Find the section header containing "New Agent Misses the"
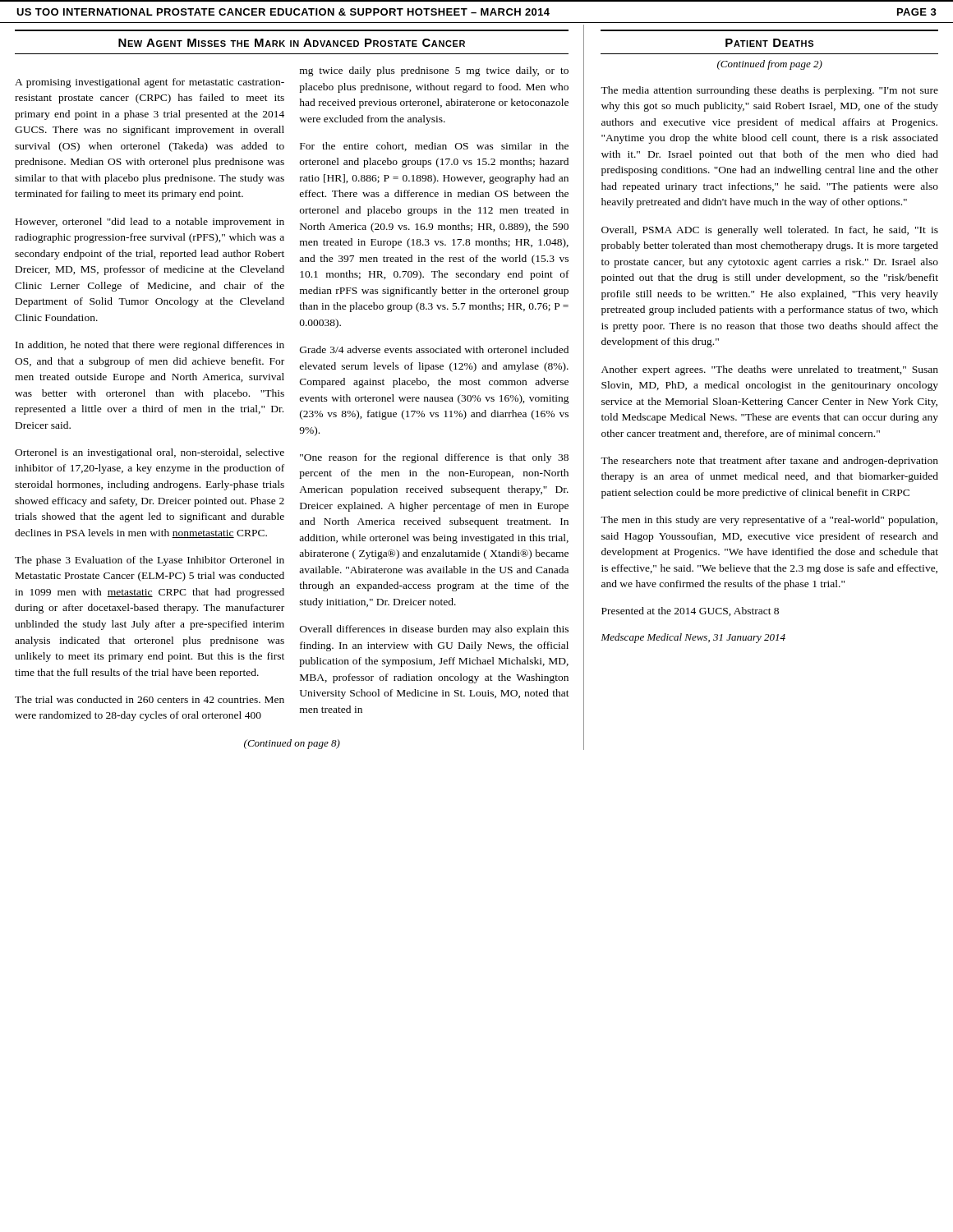This screenshot has width=953, height=1232. [292, 42]
